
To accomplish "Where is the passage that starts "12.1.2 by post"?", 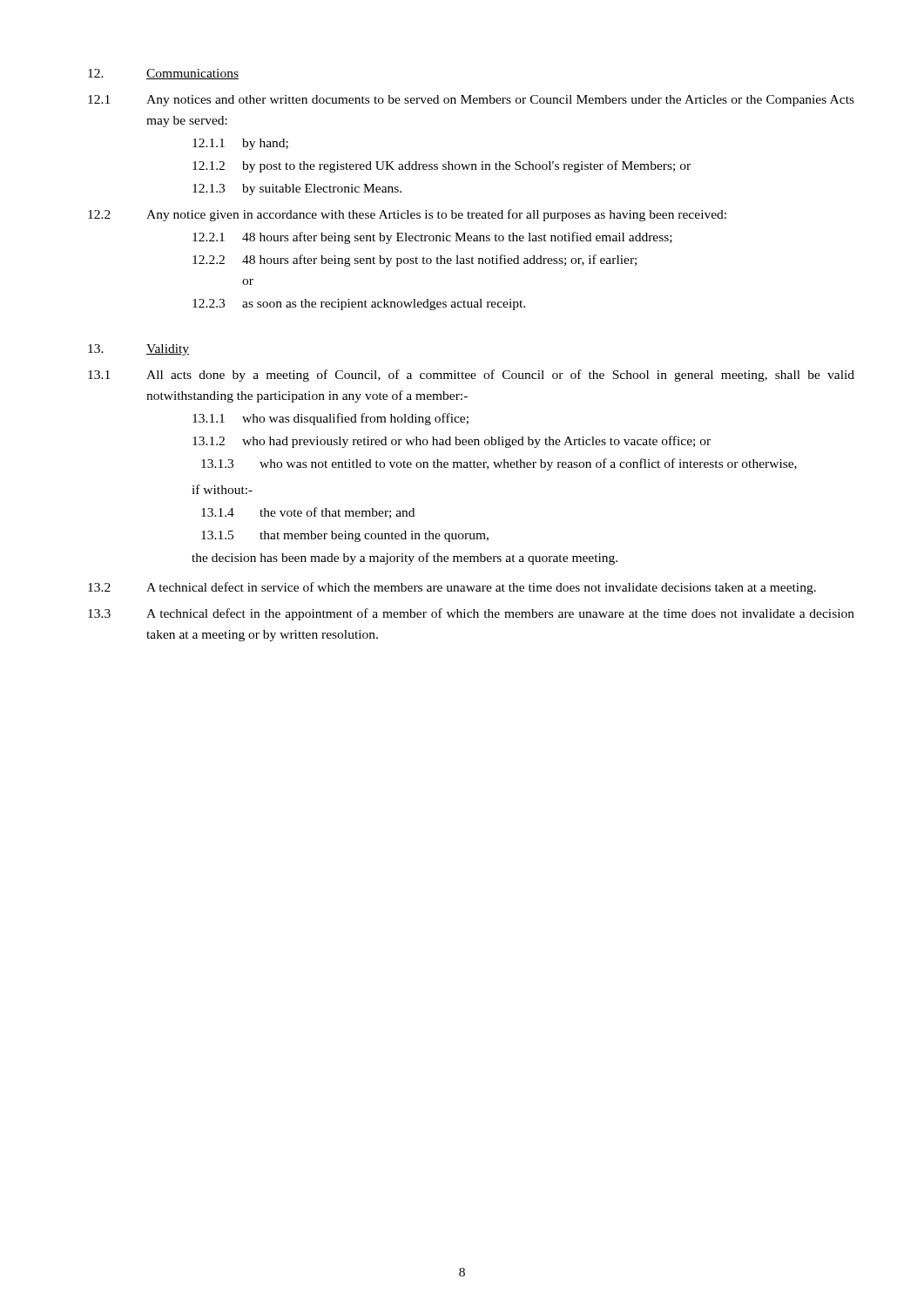I will (523, 166).
